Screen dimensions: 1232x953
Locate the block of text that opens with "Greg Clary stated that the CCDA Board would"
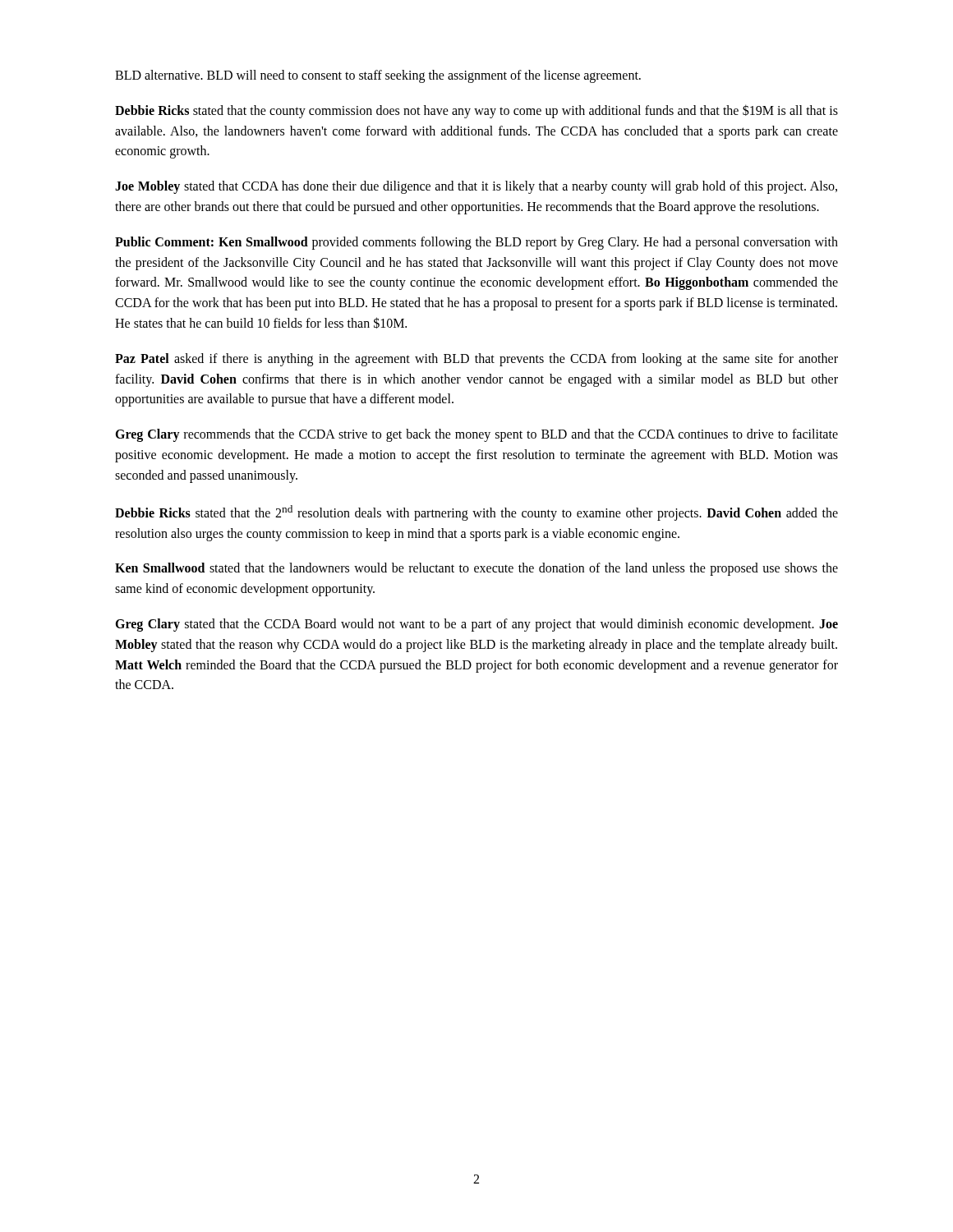476,654
